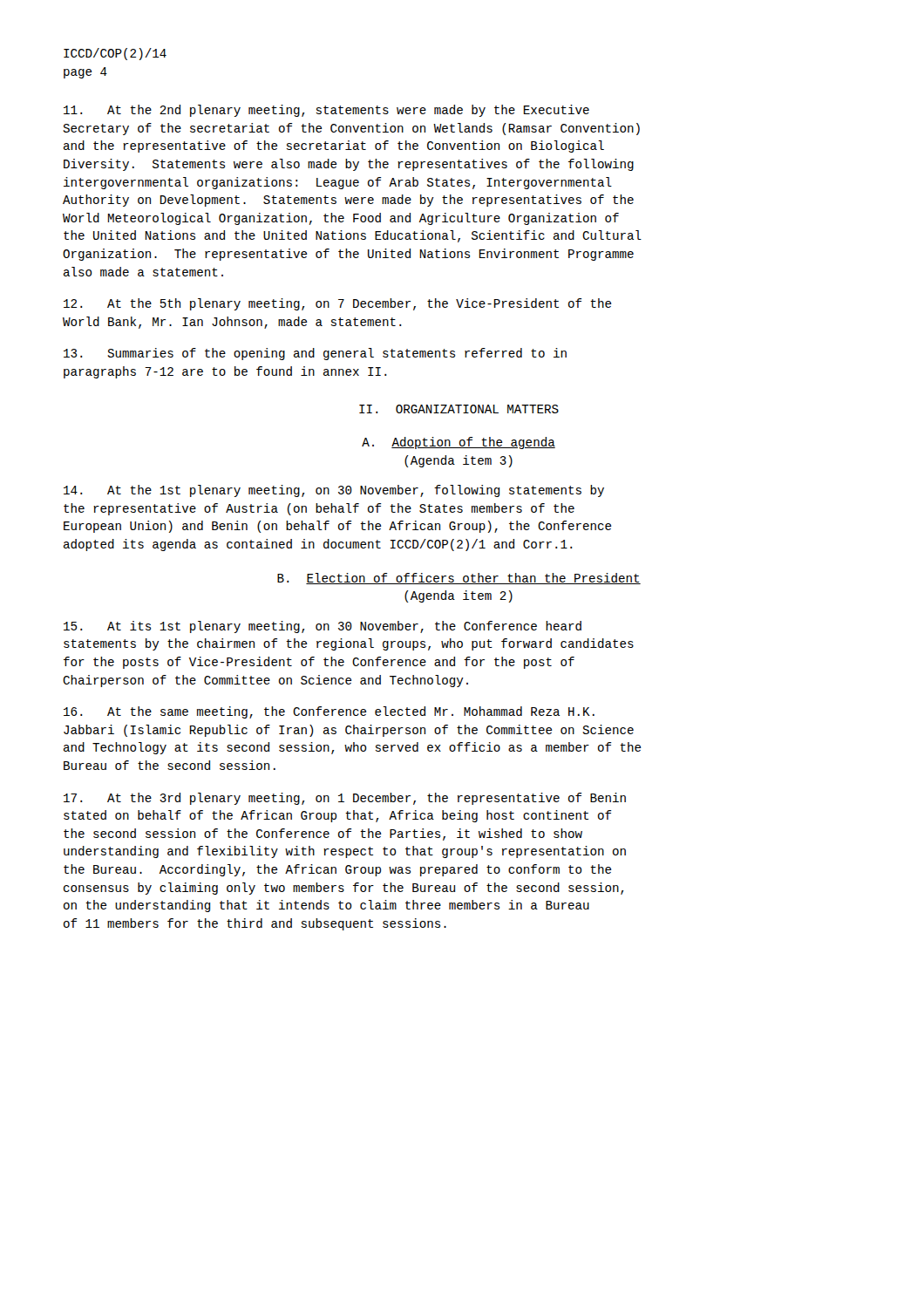Point to the element starting "At the 2nd plenary meeting, statements were"

tap(352, 192)
